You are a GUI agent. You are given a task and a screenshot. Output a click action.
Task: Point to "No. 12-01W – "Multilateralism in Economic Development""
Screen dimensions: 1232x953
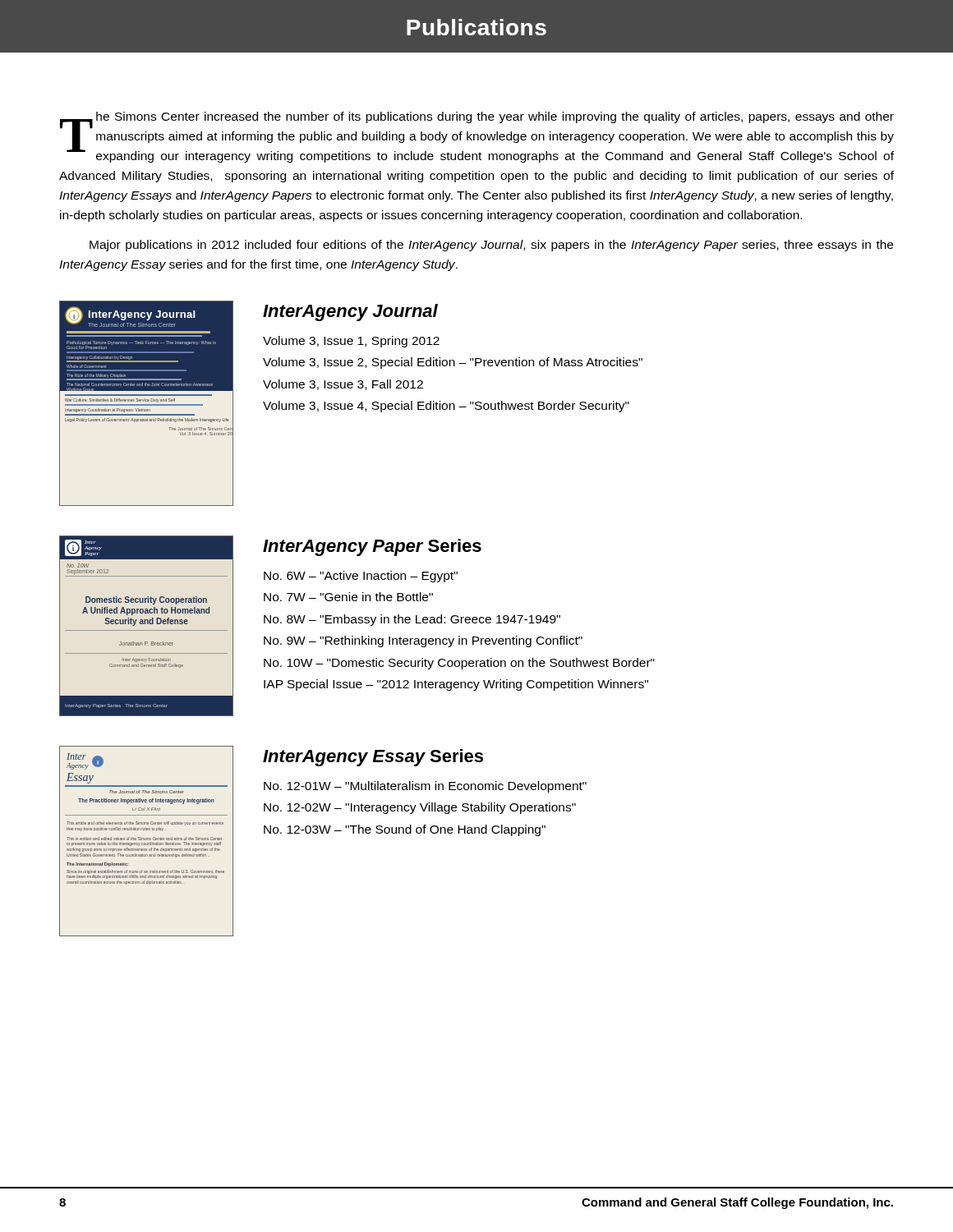click(x=425, y=786)
